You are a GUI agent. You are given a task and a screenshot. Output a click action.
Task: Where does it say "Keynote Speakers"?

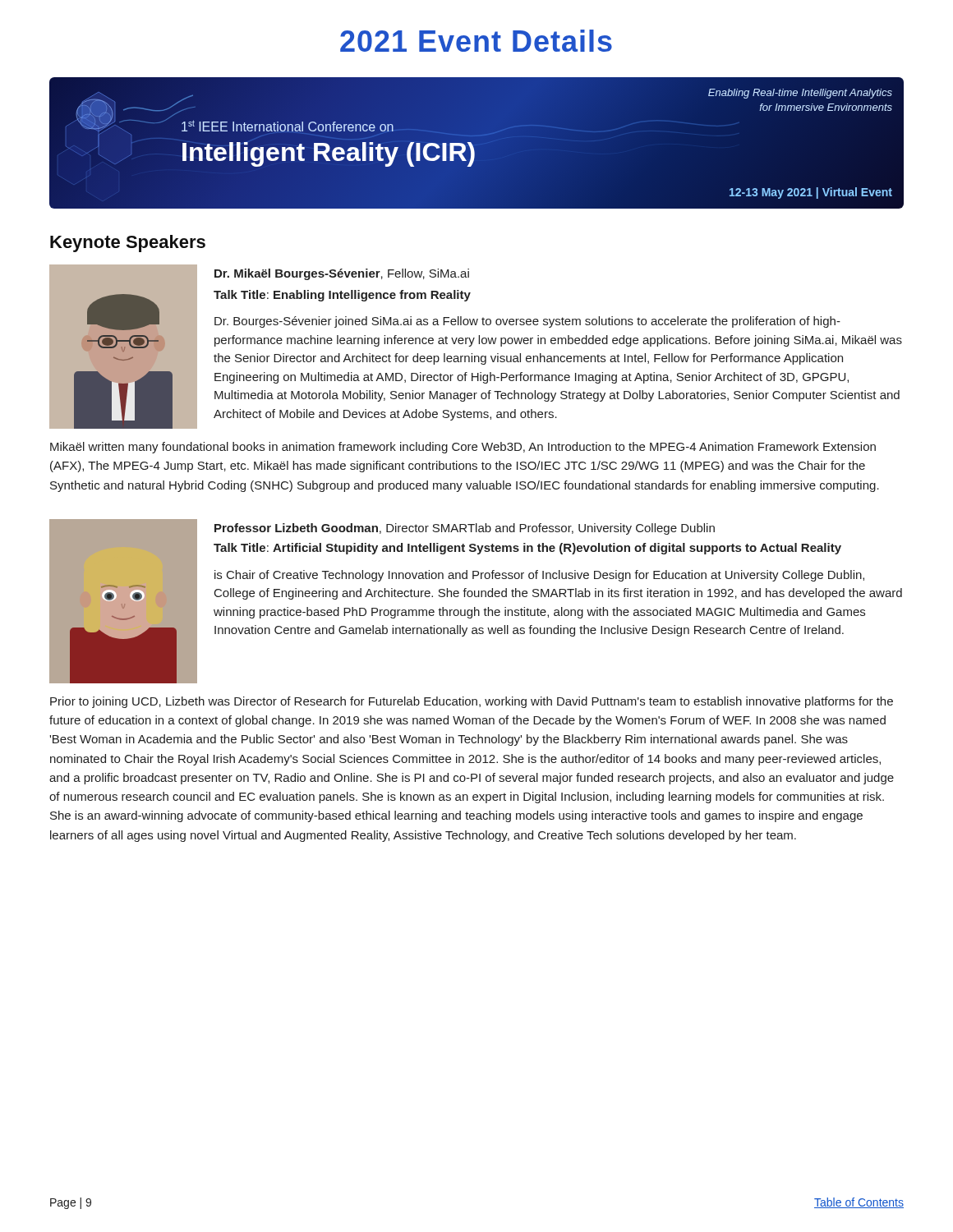[128, 242]
